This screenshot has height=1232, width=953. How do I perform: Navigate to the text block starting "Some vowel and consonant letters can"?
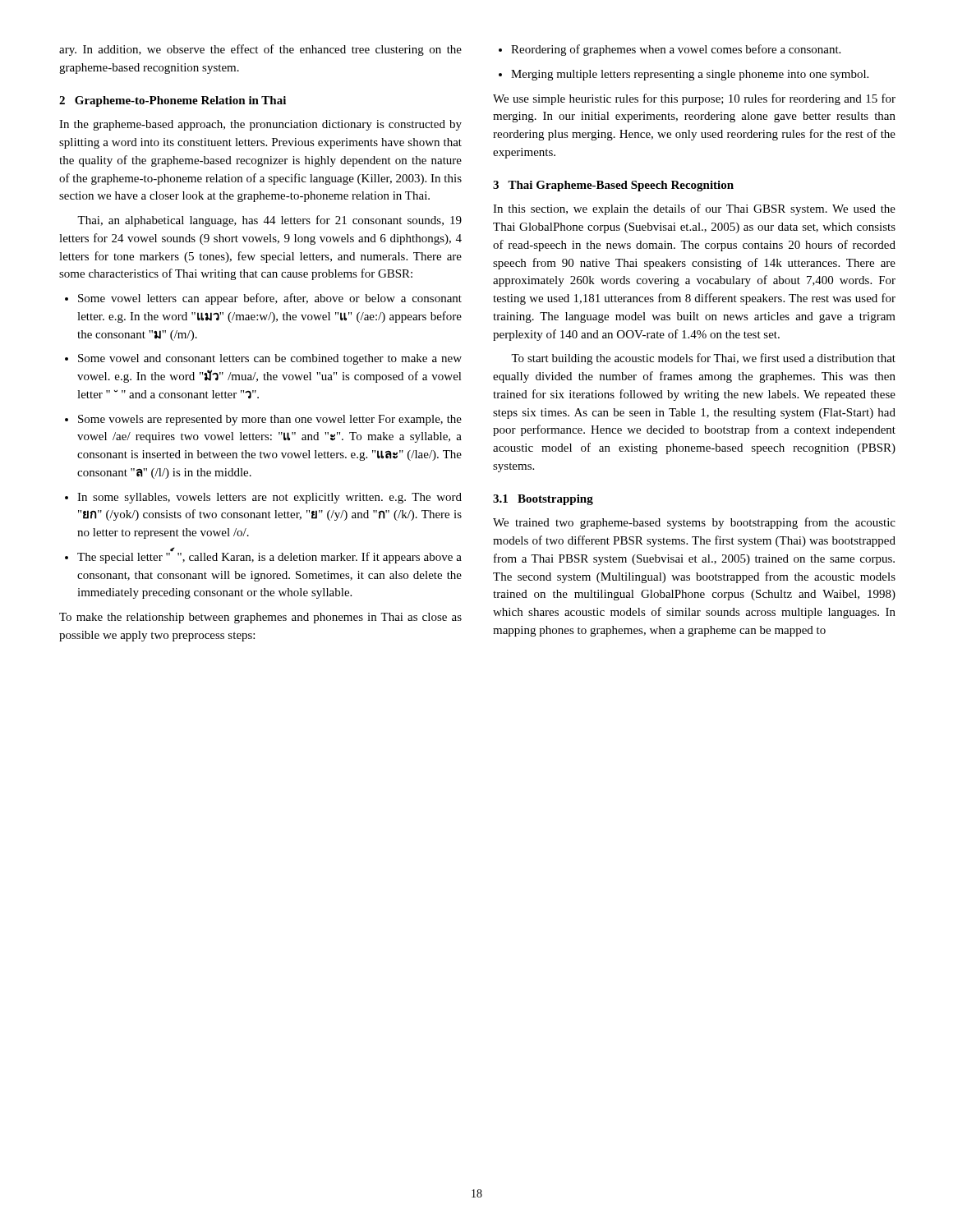pyautogui.click(x=269, y=376)
